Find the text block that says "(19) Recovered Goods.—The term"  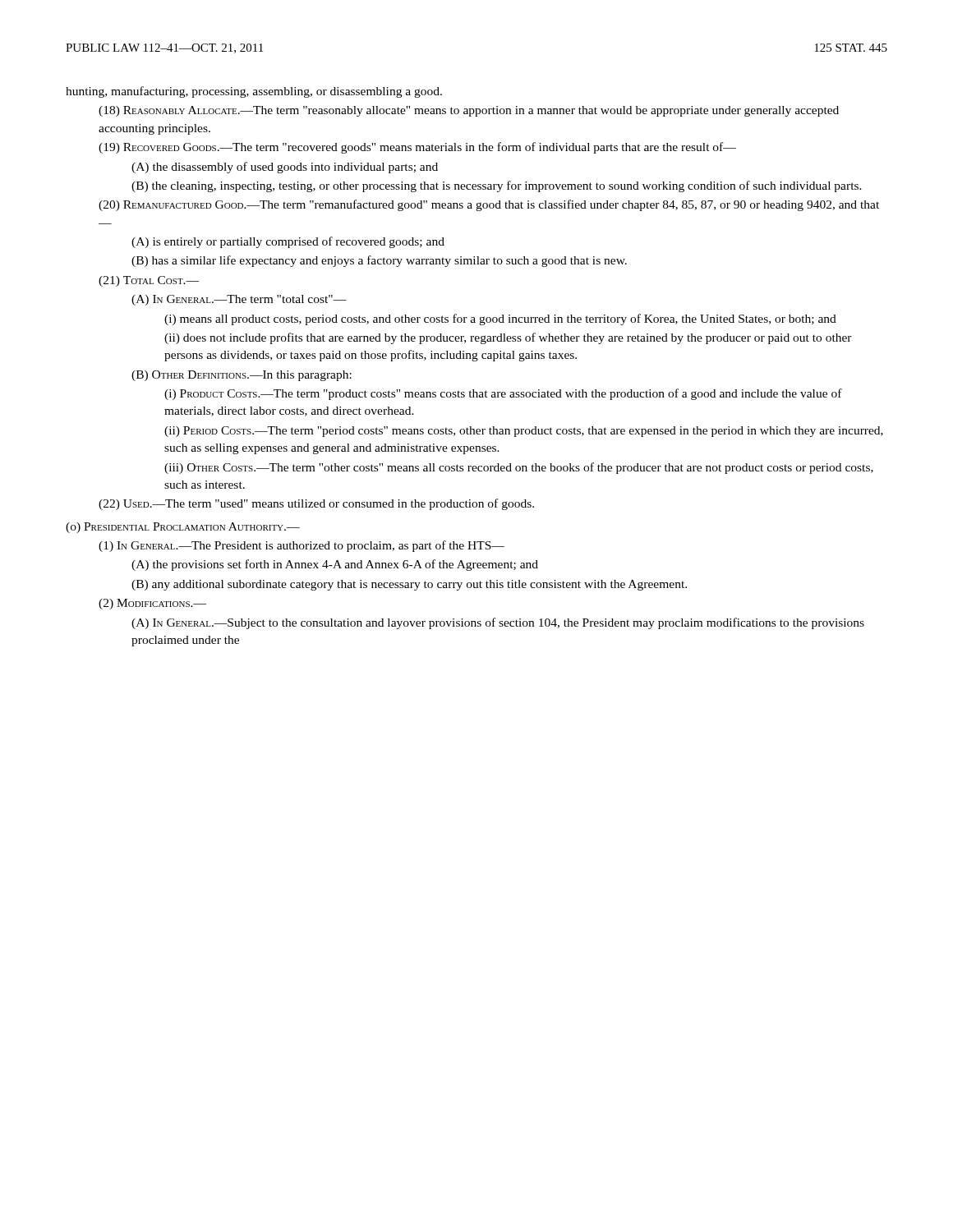(493, 147)
